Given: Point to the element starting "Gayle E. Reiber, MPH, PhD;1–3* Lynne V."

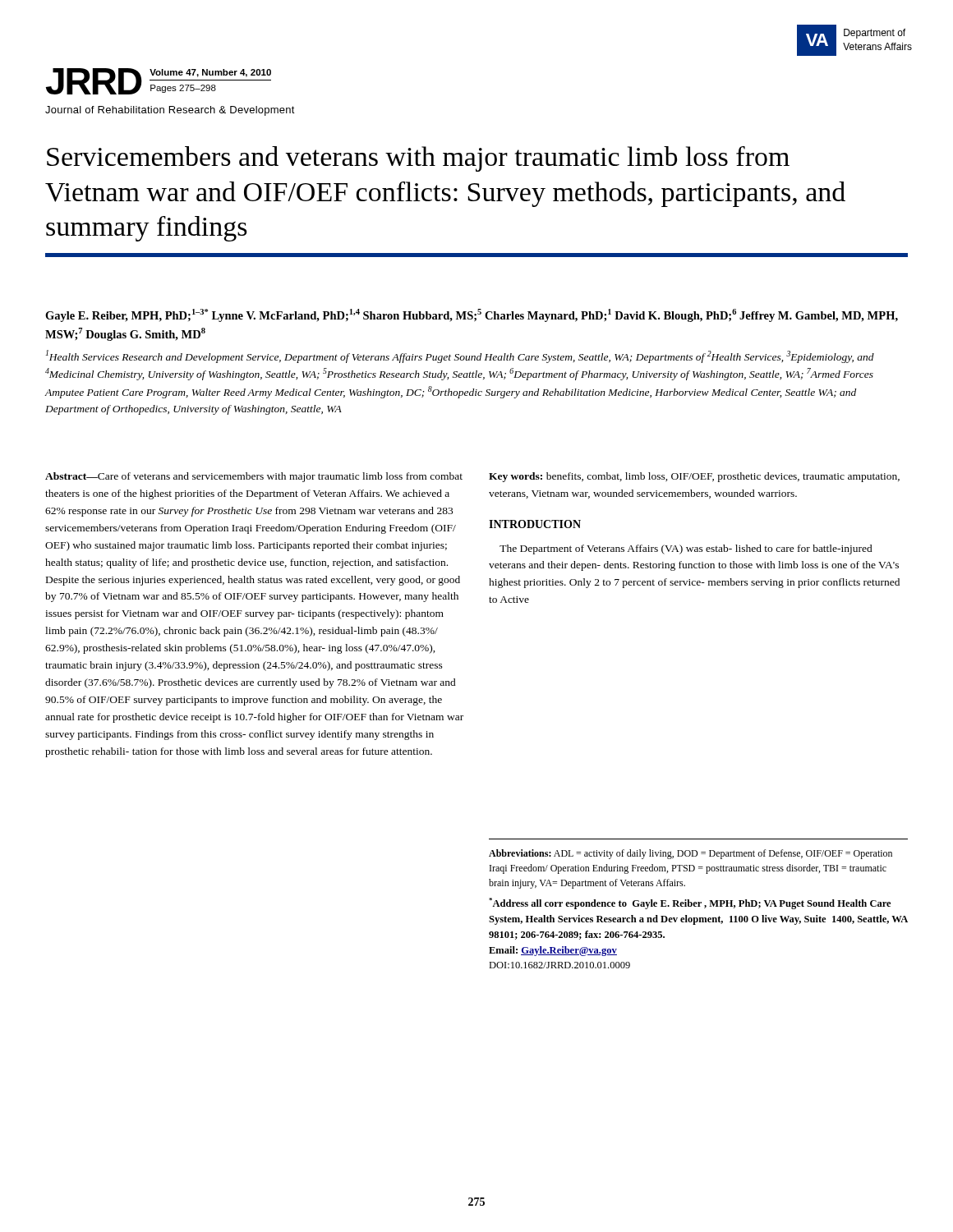Looking at the screenshot, I should (x=476, y=362).
